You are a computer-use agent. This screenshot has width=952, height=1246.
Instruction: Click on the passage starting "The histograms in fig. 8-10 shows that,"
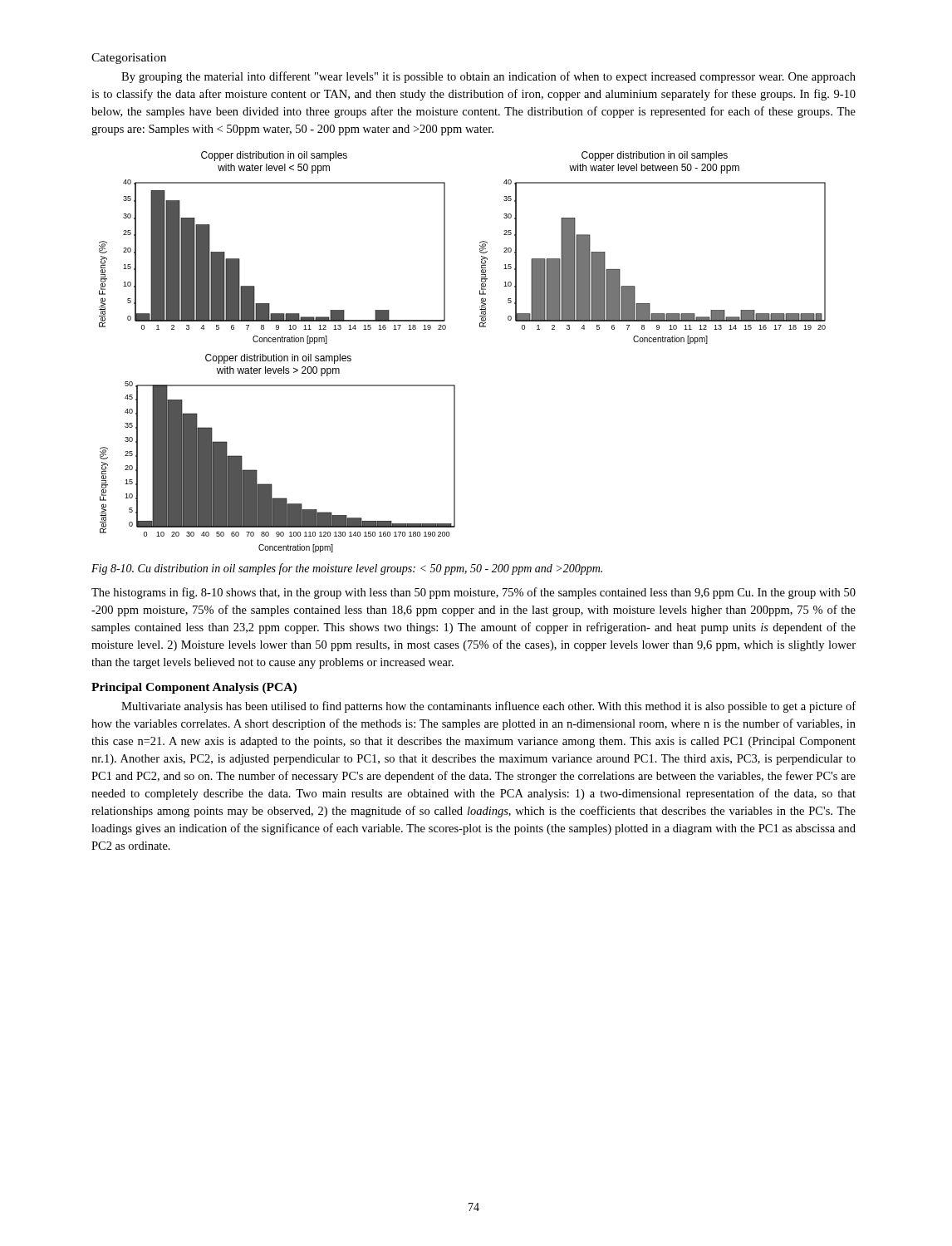tap(474, 627)
